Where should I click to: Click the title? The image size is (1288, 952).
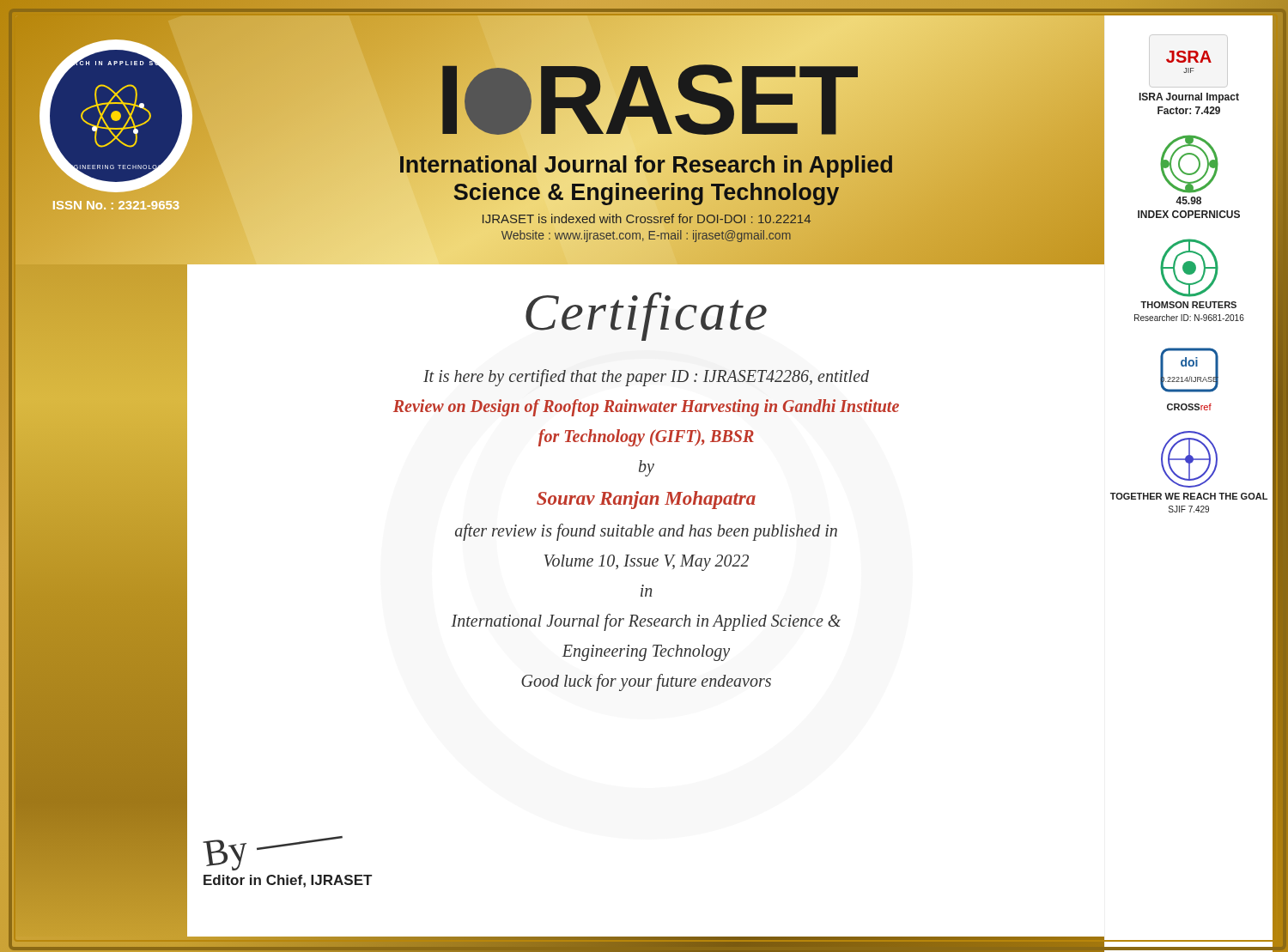(x=646, y=312)
